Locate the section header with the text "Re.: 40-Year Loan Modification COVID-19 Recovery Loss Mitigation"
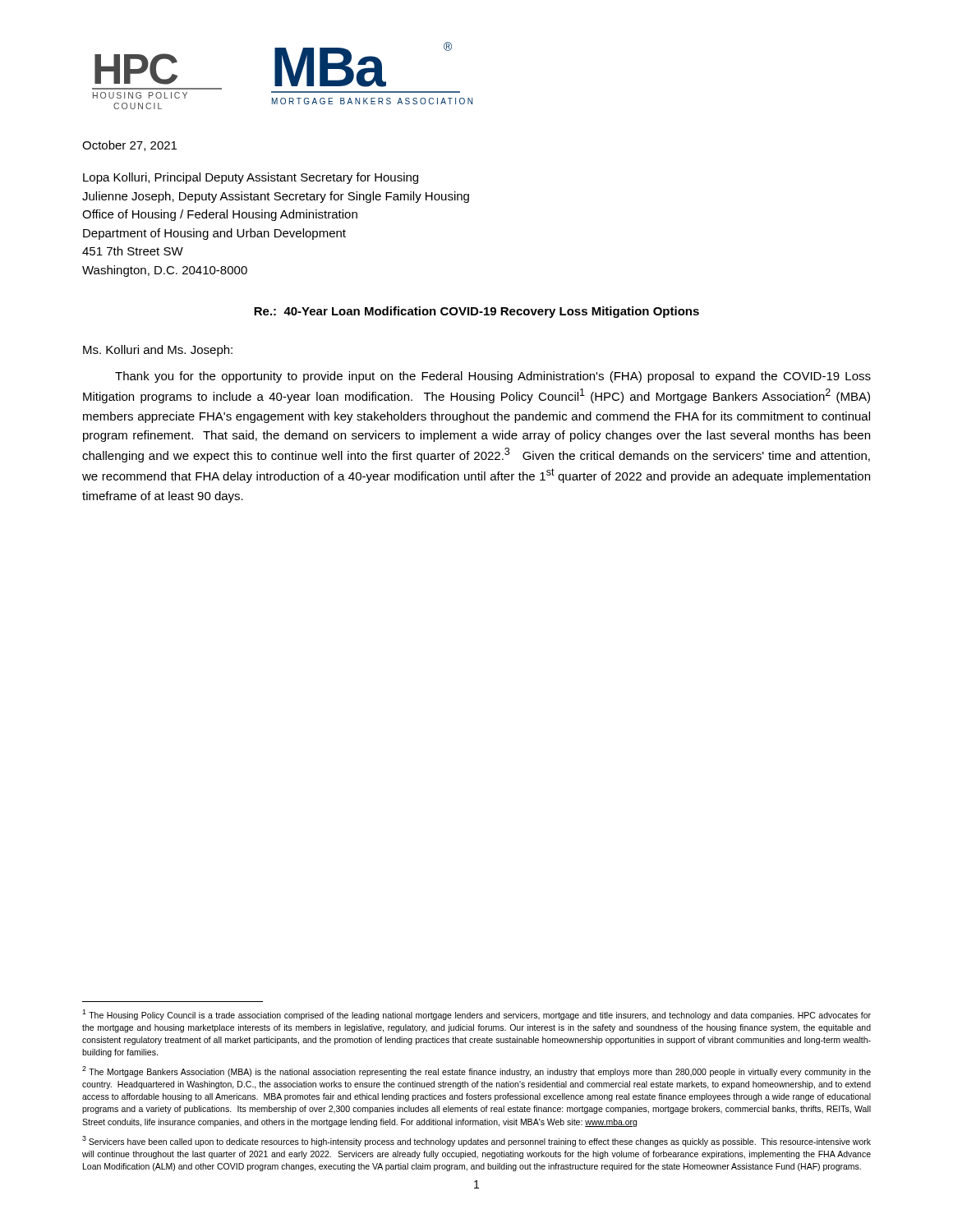 [x=476, y=311]
